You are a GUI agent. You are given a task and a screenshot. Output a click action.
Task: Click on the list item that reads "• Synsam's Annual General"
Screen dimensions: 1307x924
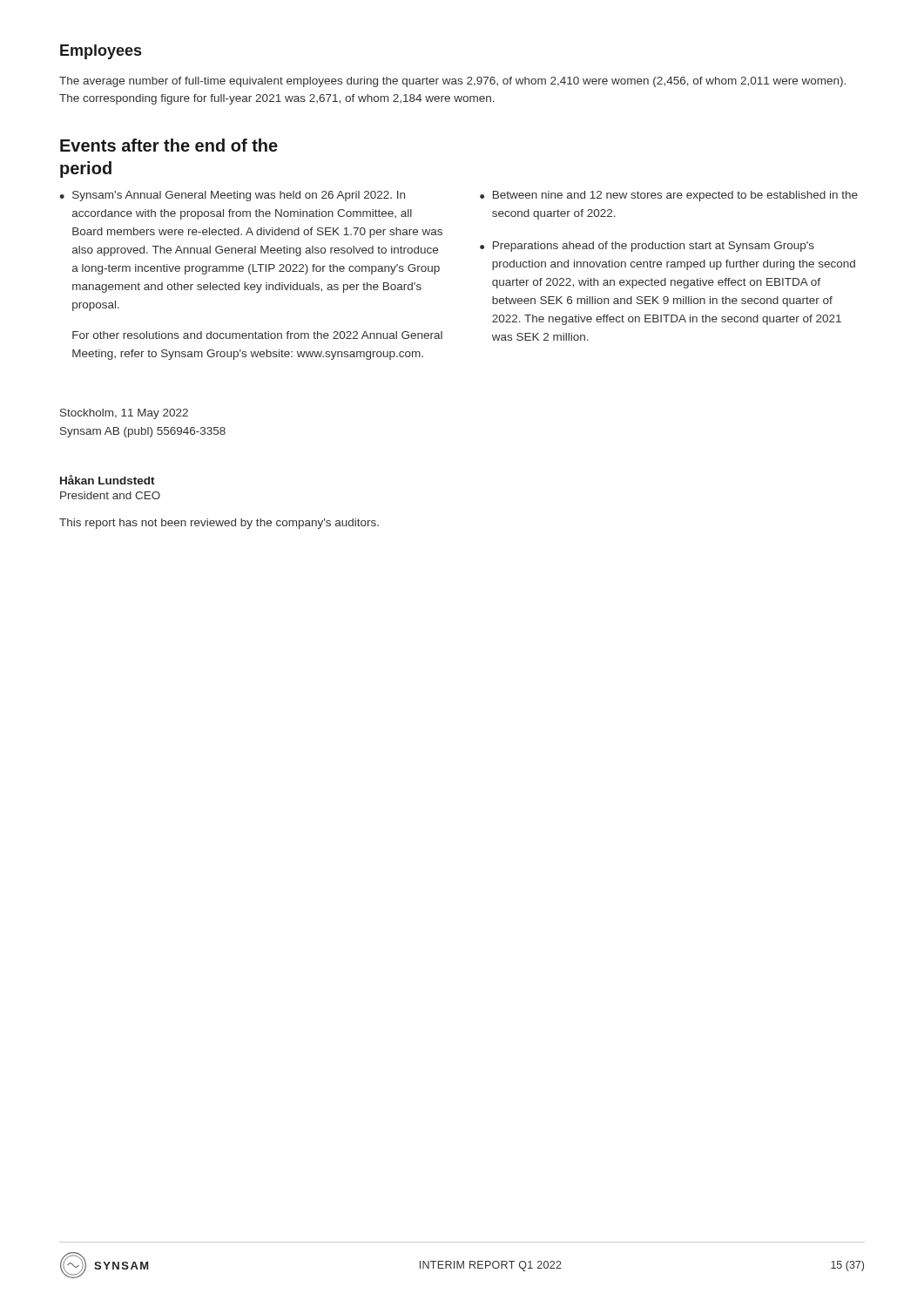tap(252, 275)
